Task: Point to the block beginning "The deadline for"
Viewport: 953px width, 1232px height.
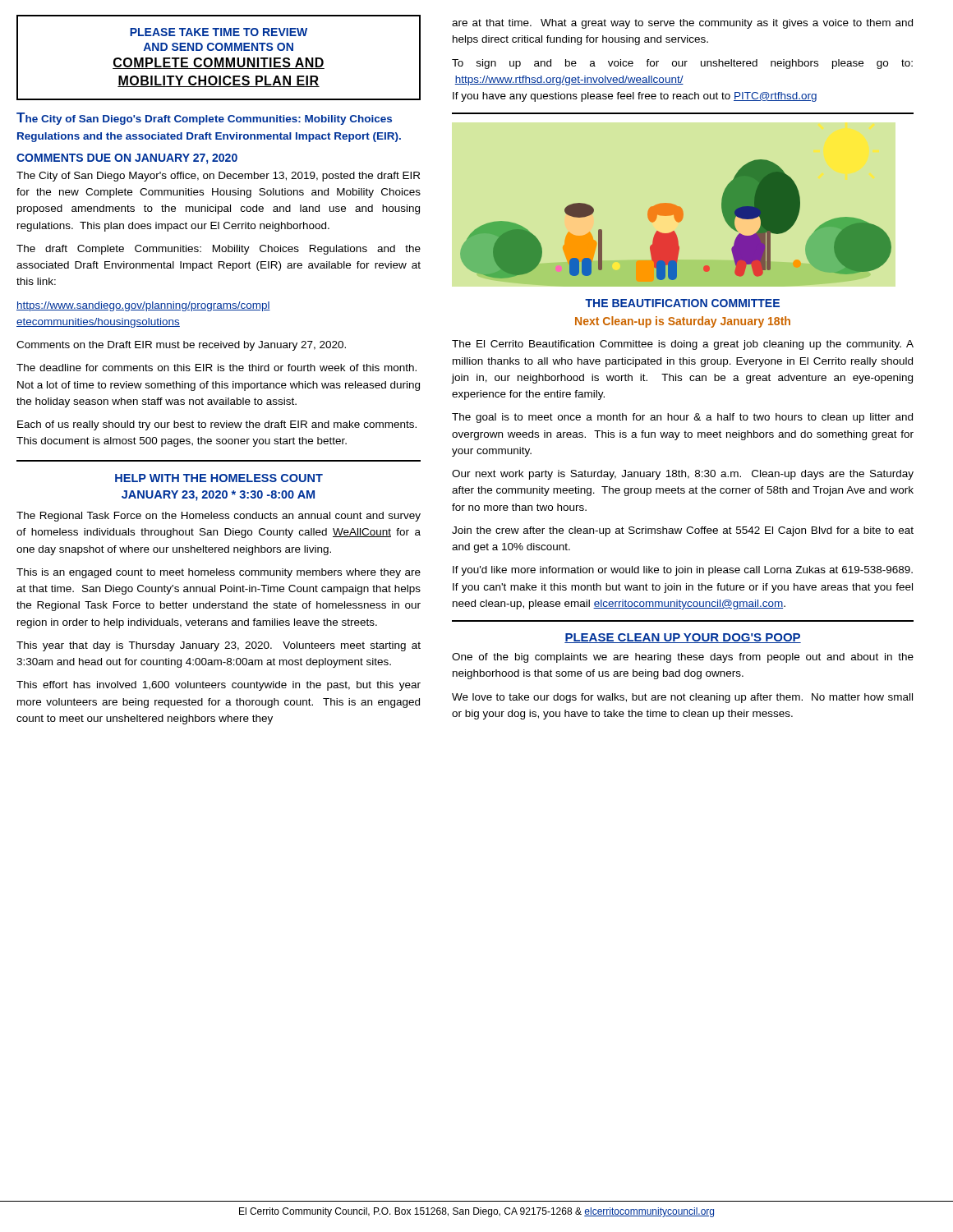Action: [x=219, y=385]
